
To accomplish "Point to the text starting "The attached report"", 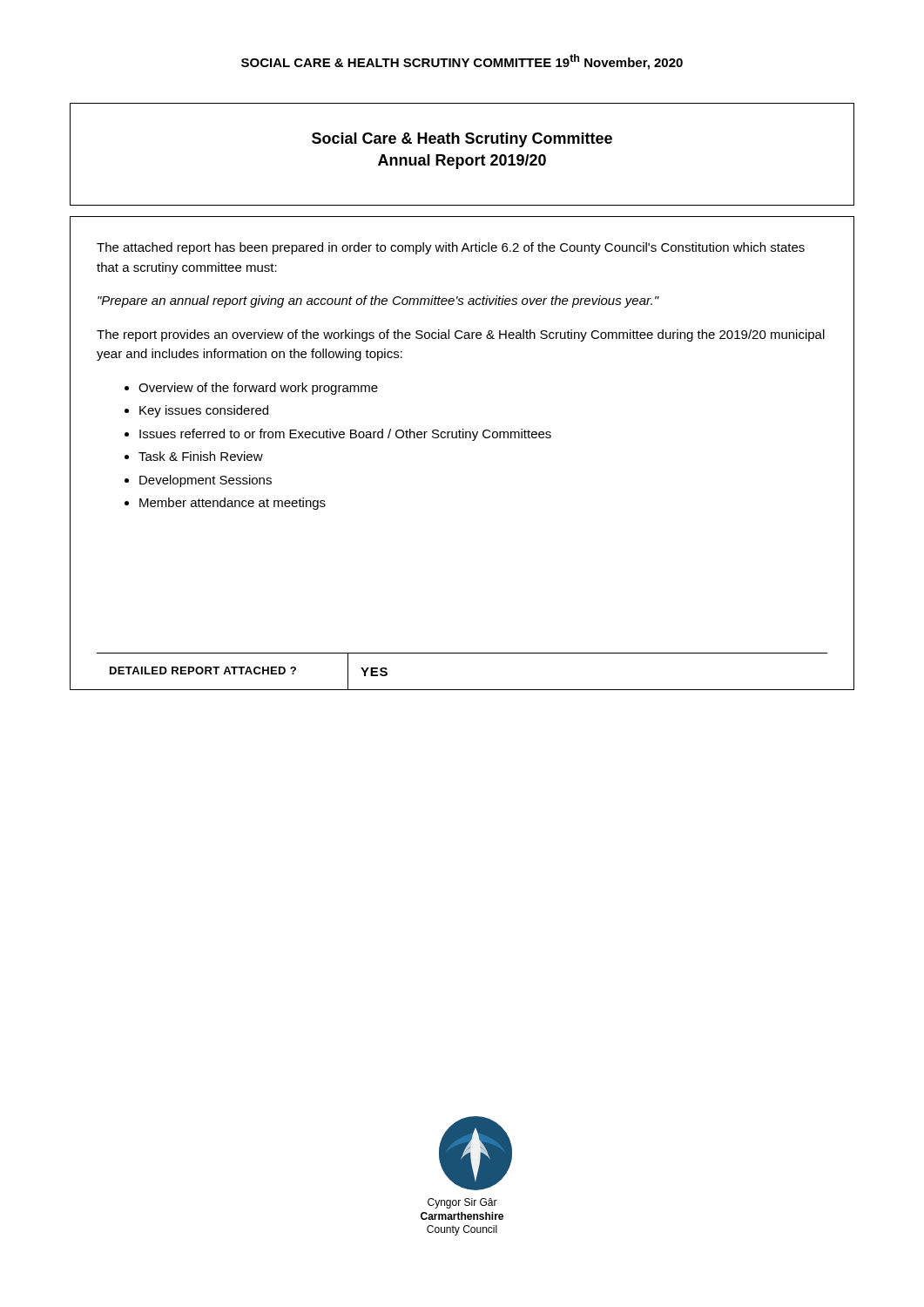I will tap(462, 257).
